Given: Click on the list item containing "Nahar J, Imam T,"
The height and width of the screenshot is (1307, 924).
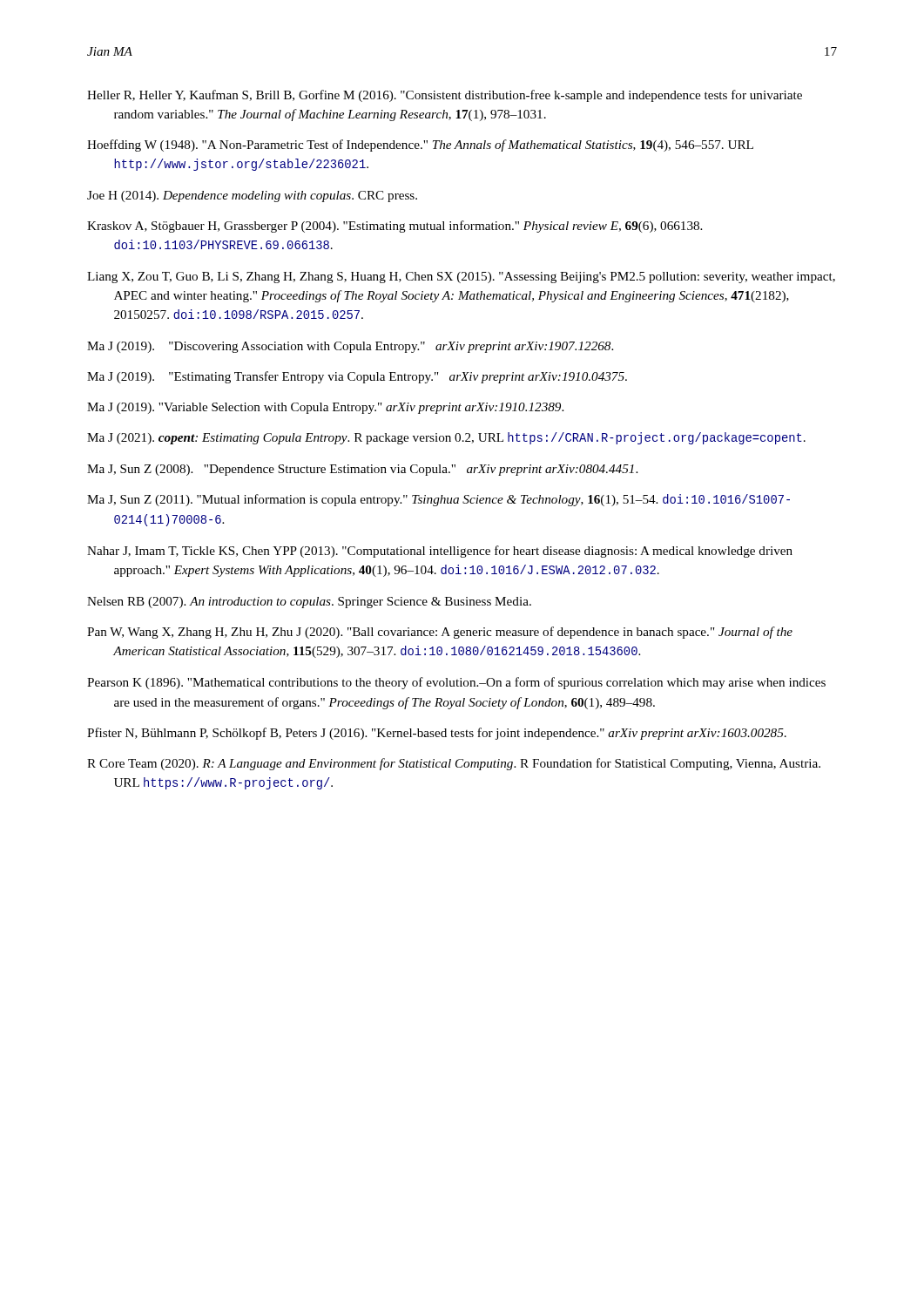Looking at the screenshot, I should [462, 561].
